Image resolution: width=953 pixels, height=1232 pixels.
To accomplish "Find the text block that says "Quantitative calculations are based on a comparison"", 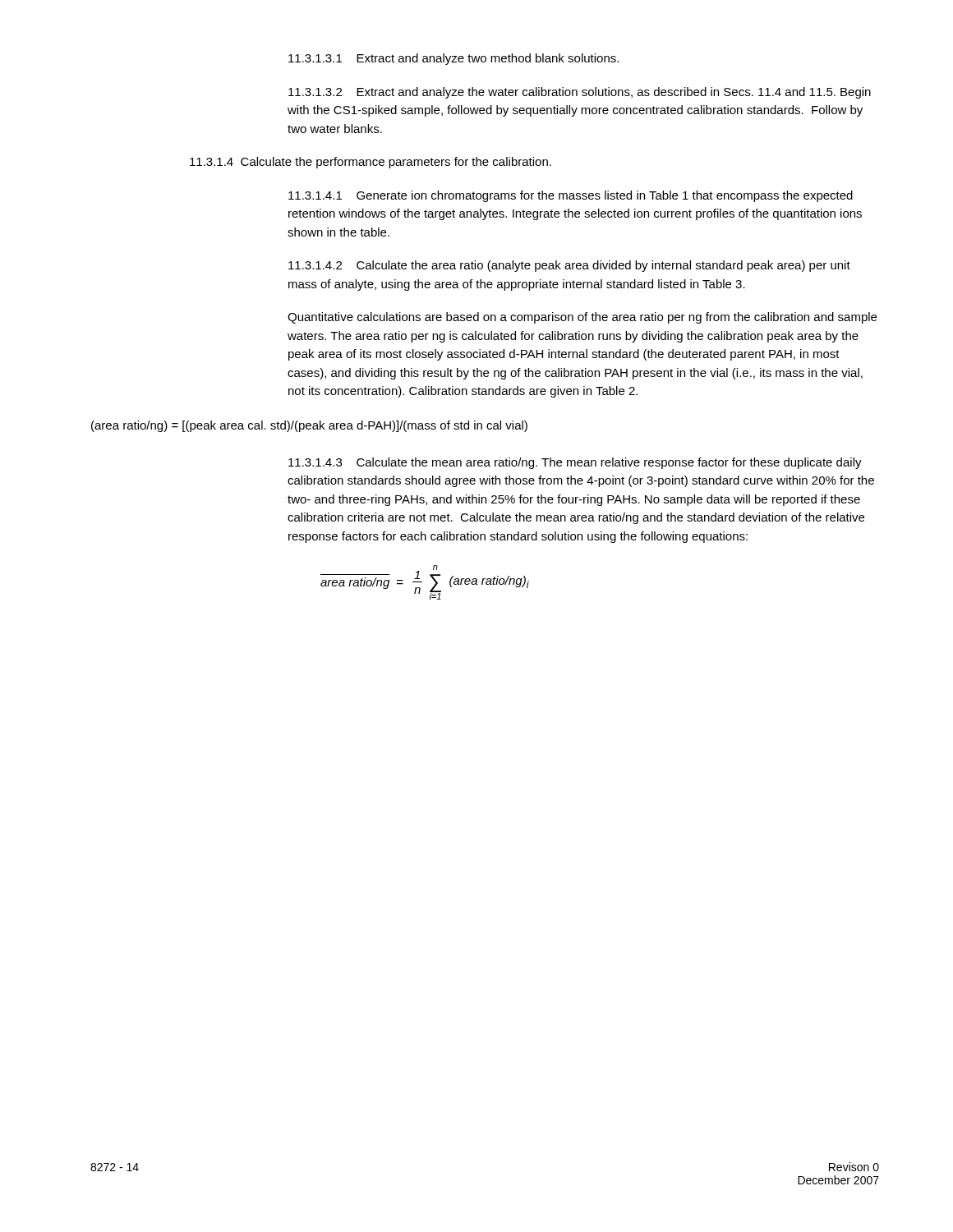I will click(x=582, y=354).
